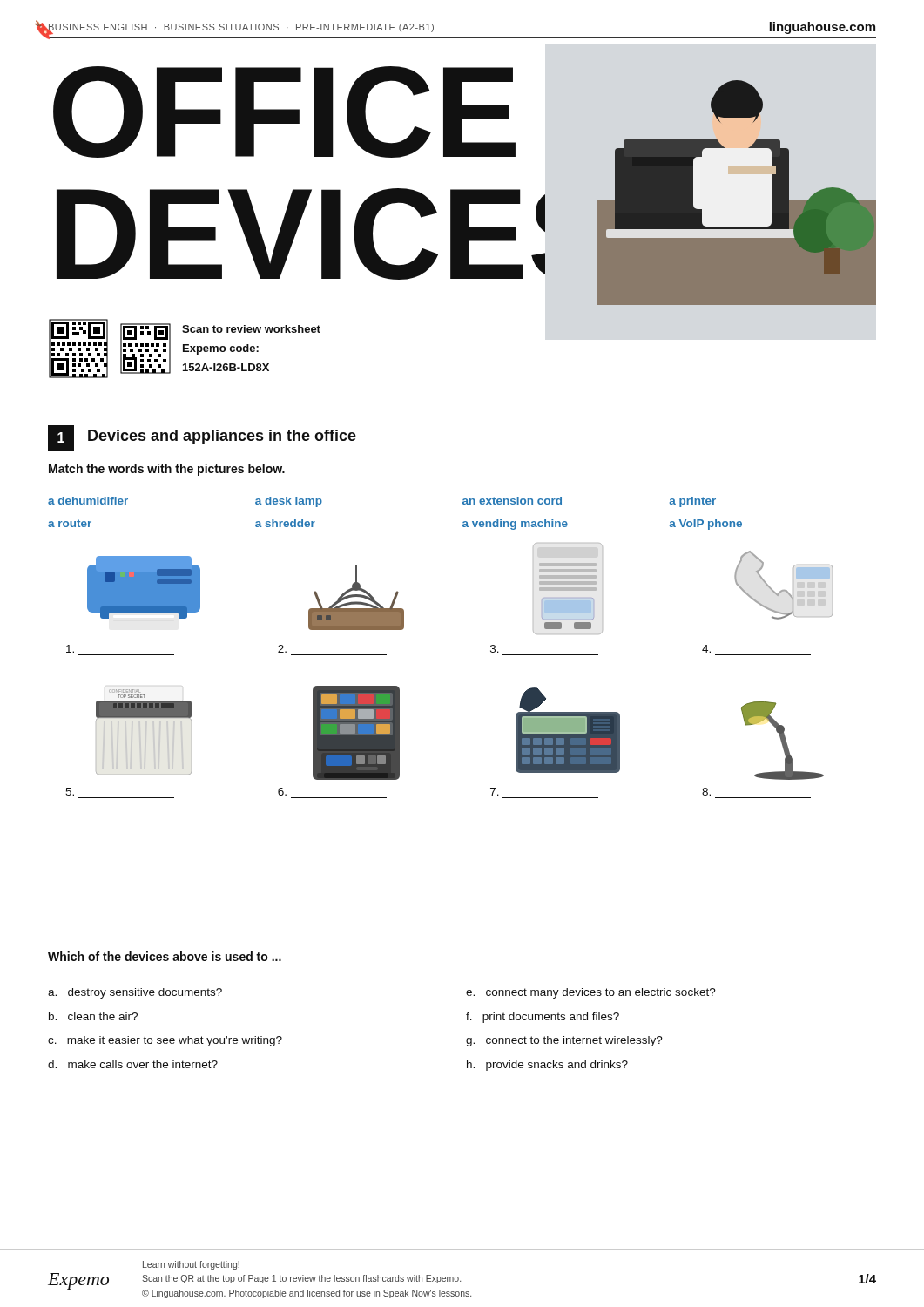924x1307 pixels.
Task: Find the text block with the text "a dehumidifier a"
Action: point(462,512)
